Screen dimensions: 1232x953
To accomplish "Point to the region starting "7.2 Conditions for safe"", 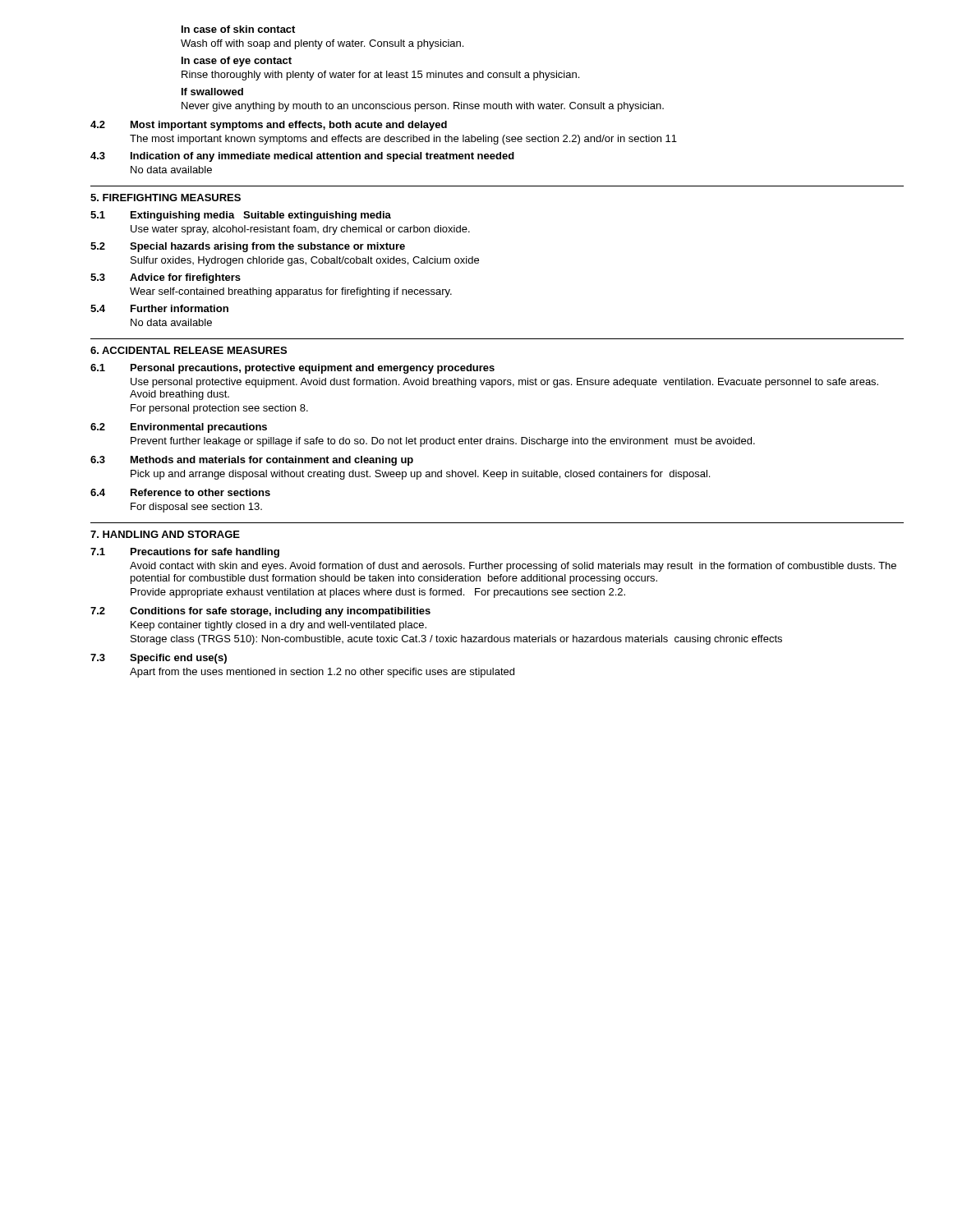I will (497, 625).
